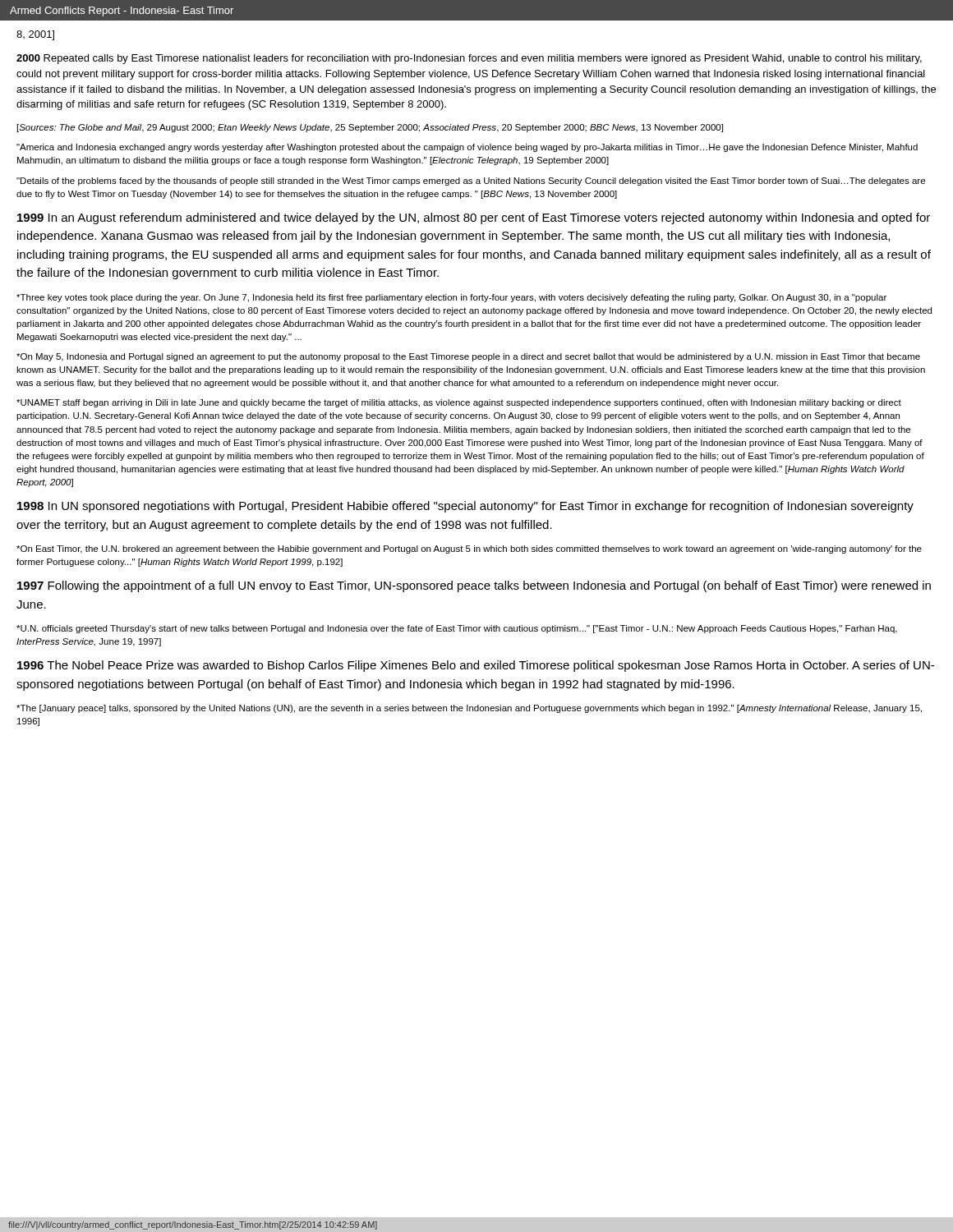953x1232 pixels.
Task: Find the region starting "1999 In an August referendum administered and twice"
Action: click(x=474, y=245)
